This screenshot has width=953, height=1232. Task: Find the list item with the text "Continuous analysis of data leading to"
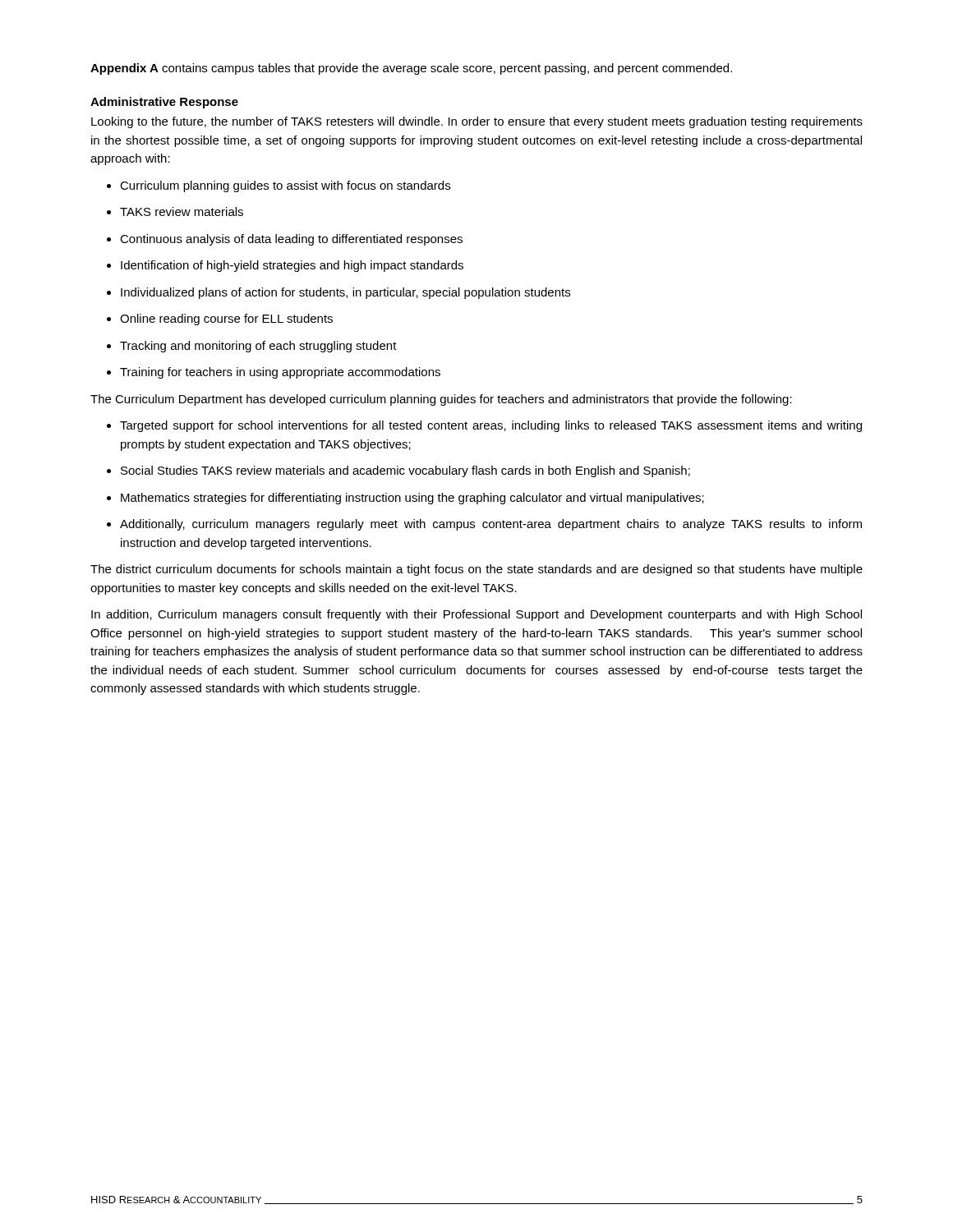(x=285, y=240)
